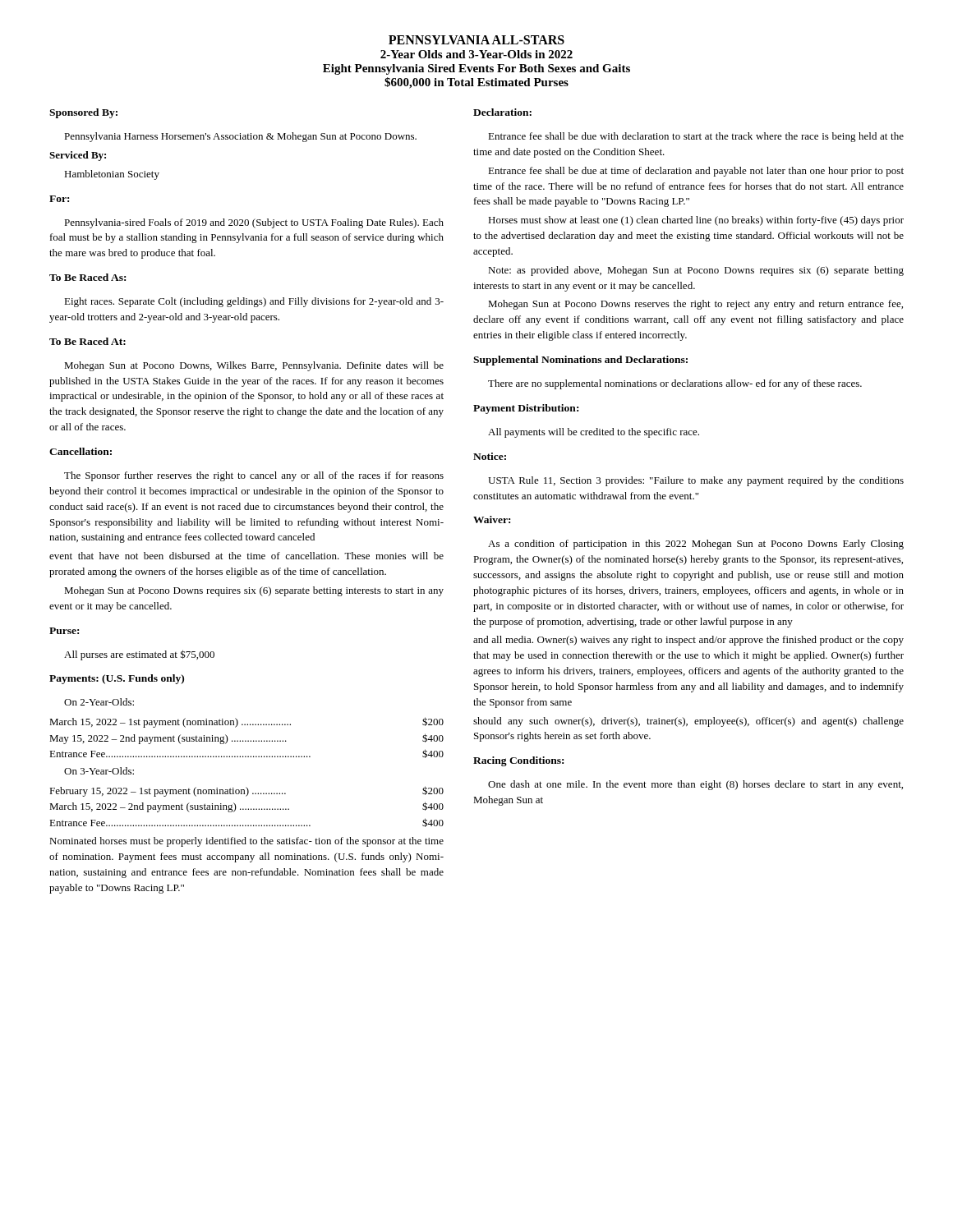Locate the text block starting "On 2-Year-Olds: March 15,"
The width and height of the screenshot is (953, 1232).
tap(246, 795)
